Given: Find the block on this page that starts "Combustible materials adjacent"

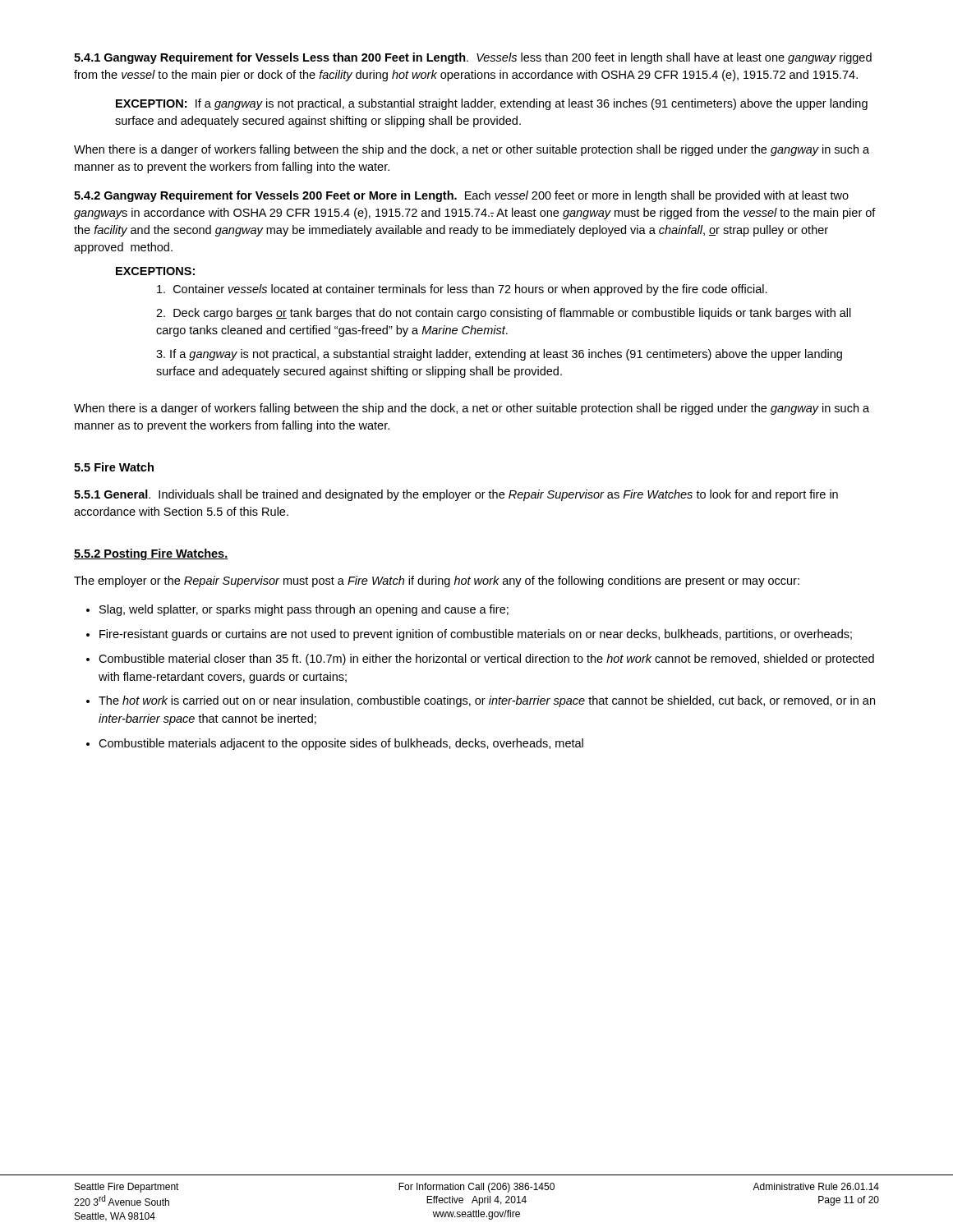Looking at the screenshot, I should pos(341,743).
